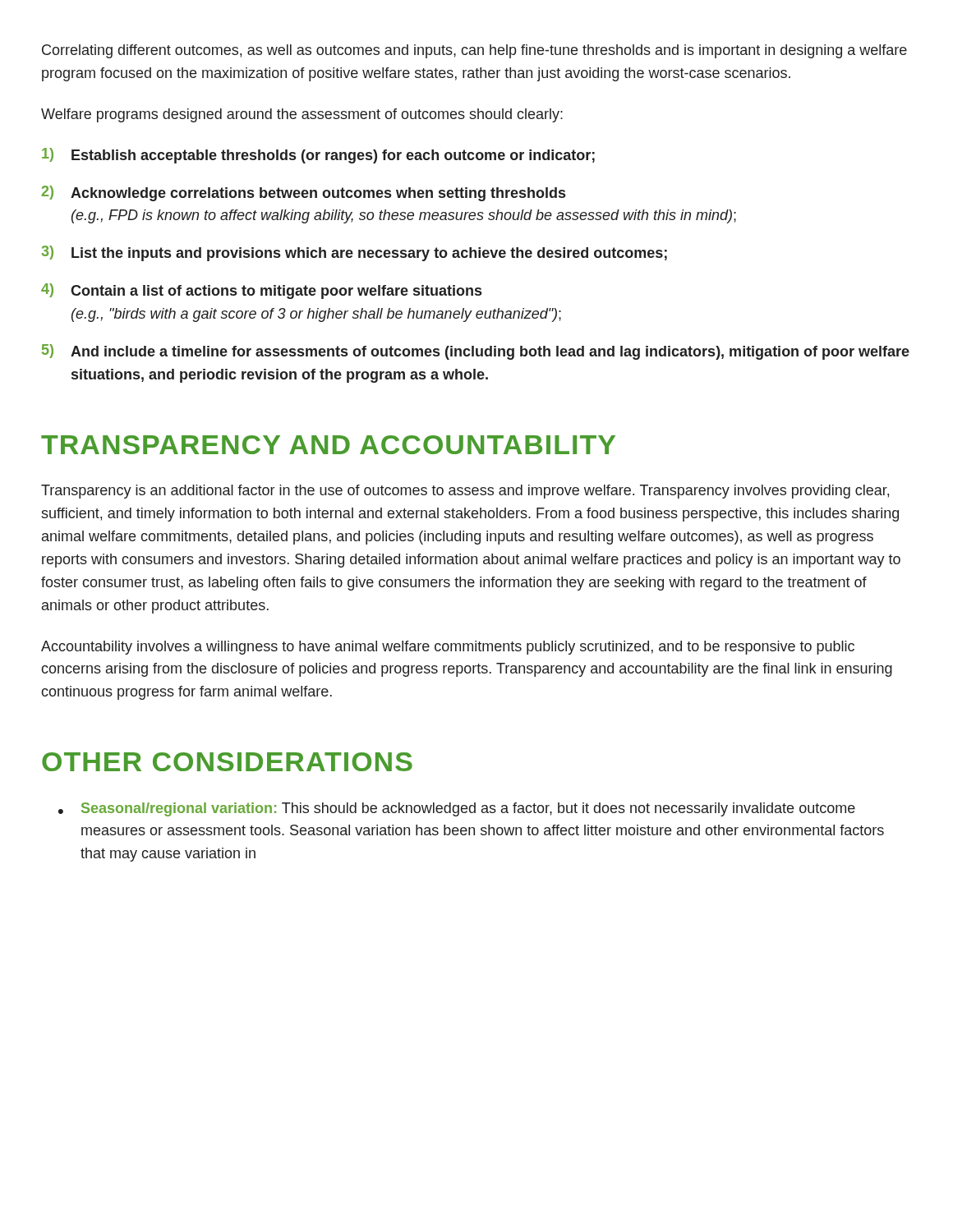953x1232 pixels.
Task: Point to the region starting "Transparency is an additional factor"
Action: click(471, 548)
